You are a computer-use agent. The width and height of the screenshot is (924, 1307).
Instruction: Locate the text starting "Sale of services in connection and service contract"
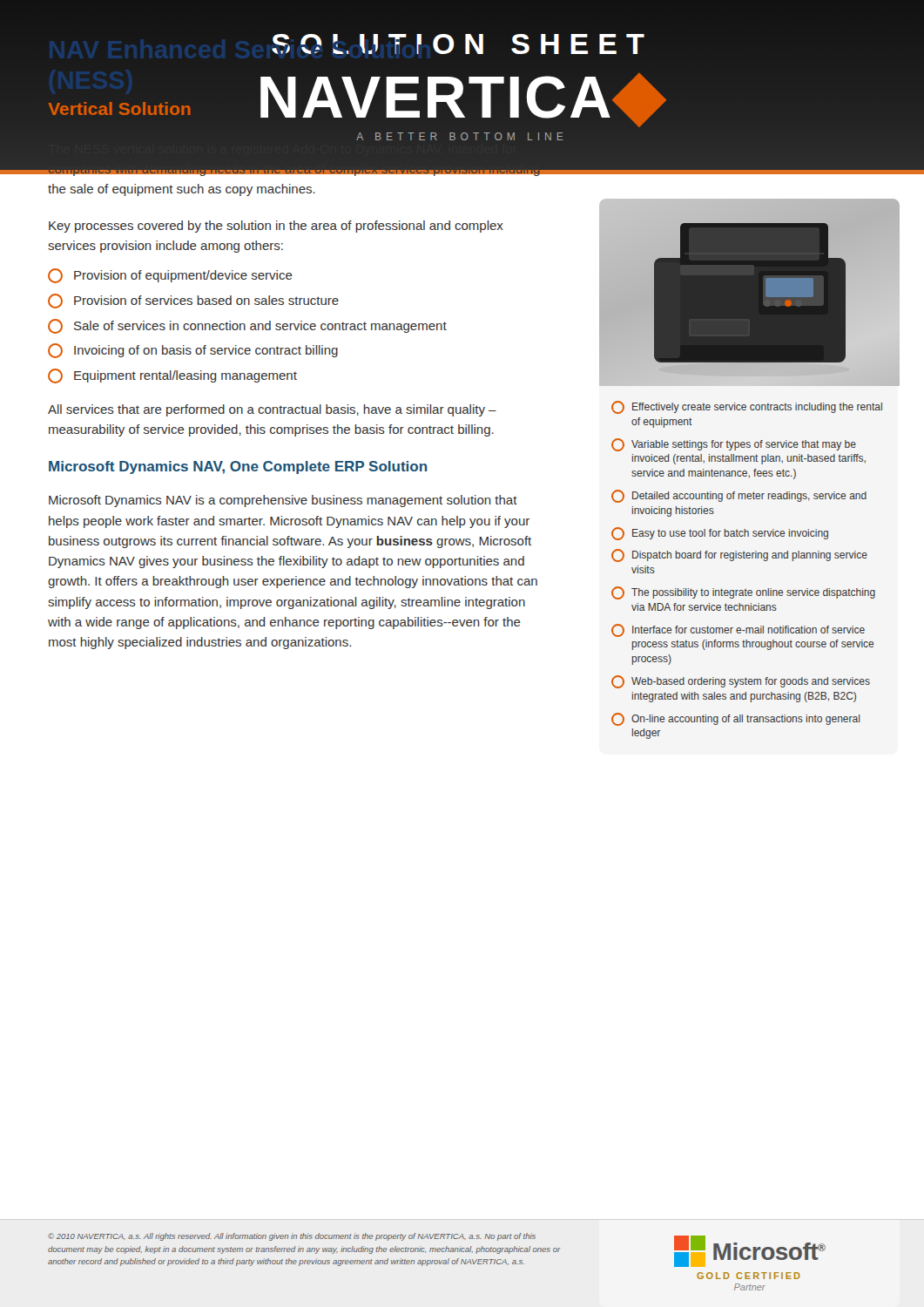(x=247, y=325)
